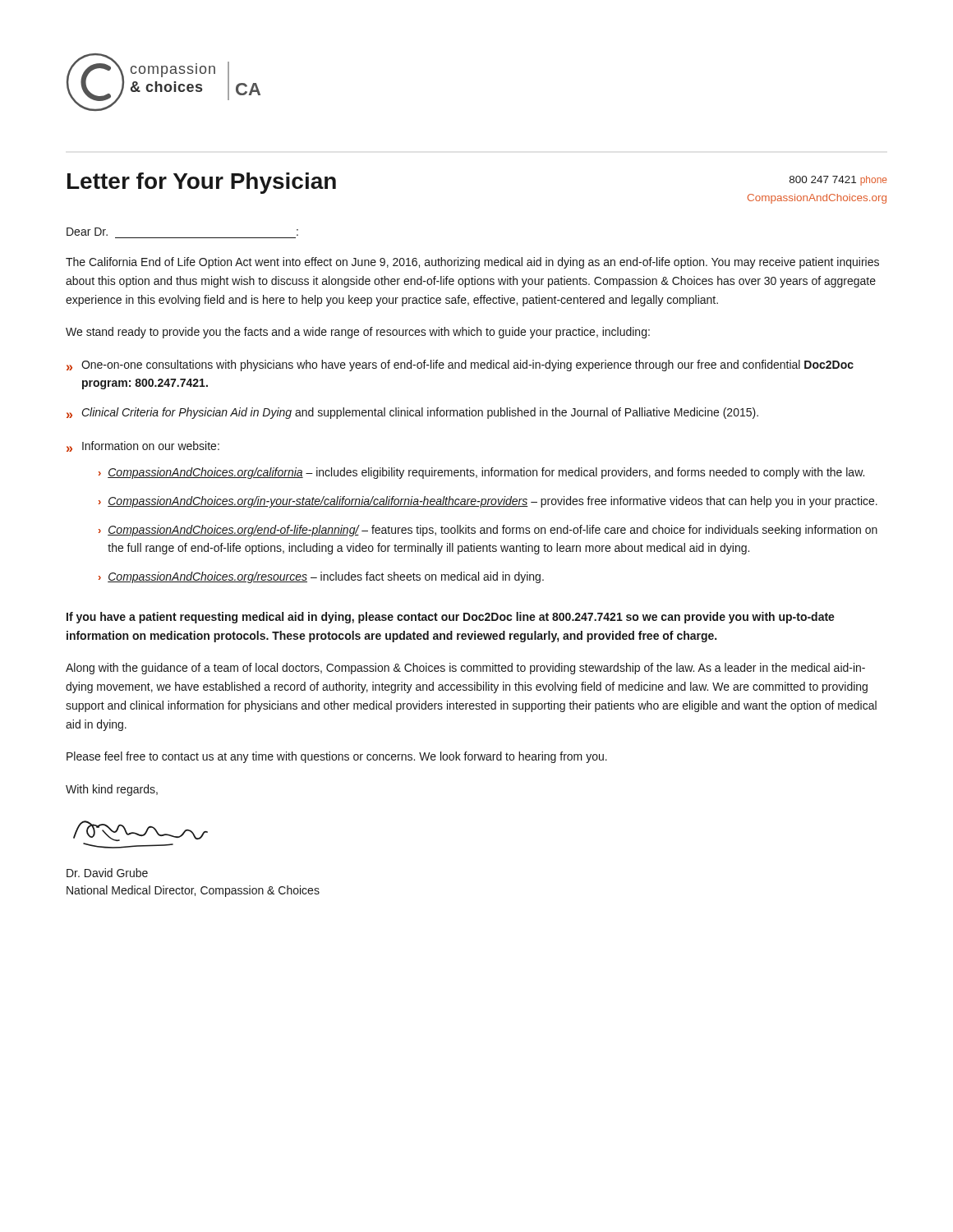This screenshot has height=1232, width=953.
Task: Select the text block that reads "We stand ready to provide you the facts"
Action: 358,332
